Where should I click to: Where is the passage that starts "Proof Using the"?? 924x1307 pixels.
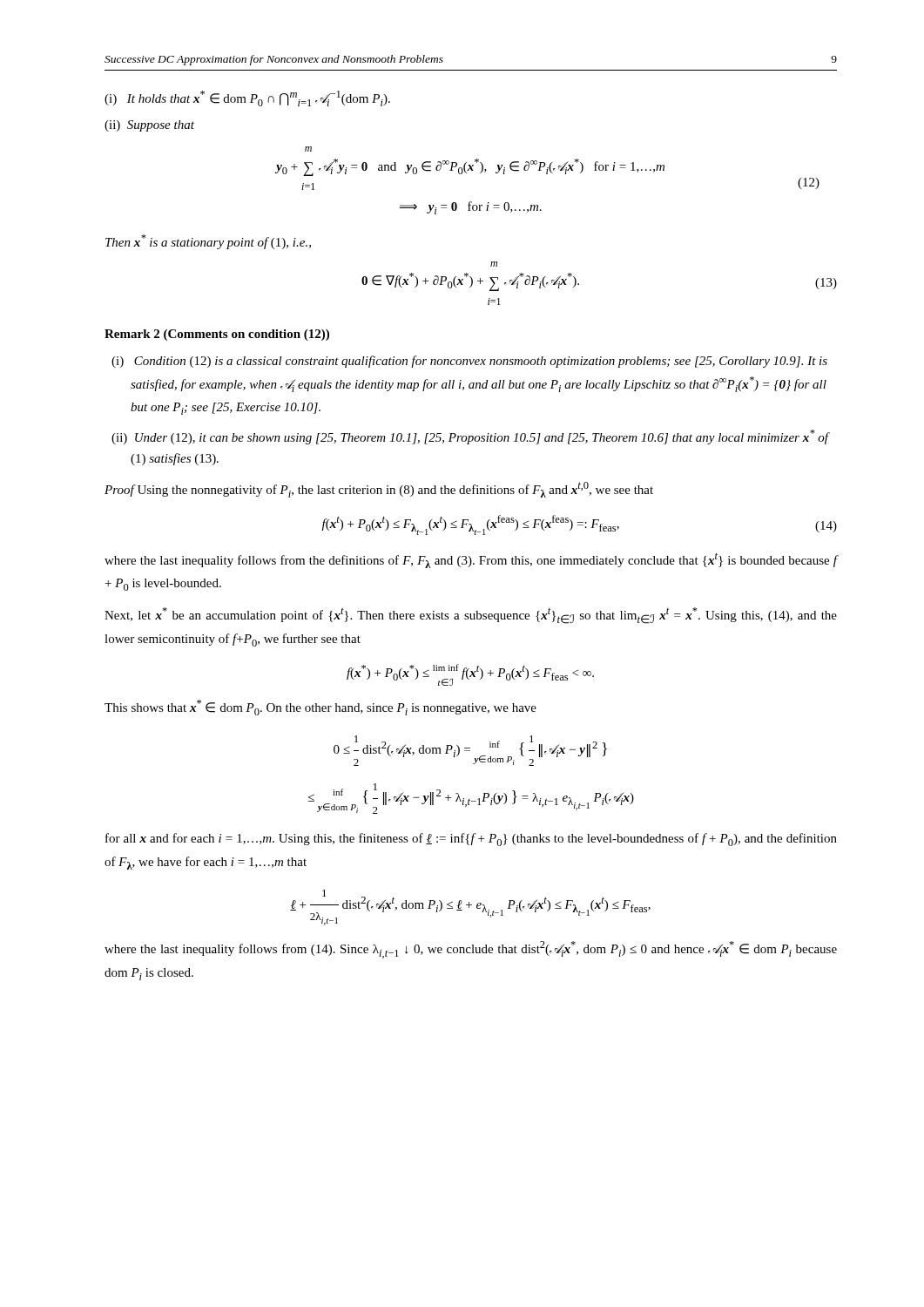(x=379, y=490)
